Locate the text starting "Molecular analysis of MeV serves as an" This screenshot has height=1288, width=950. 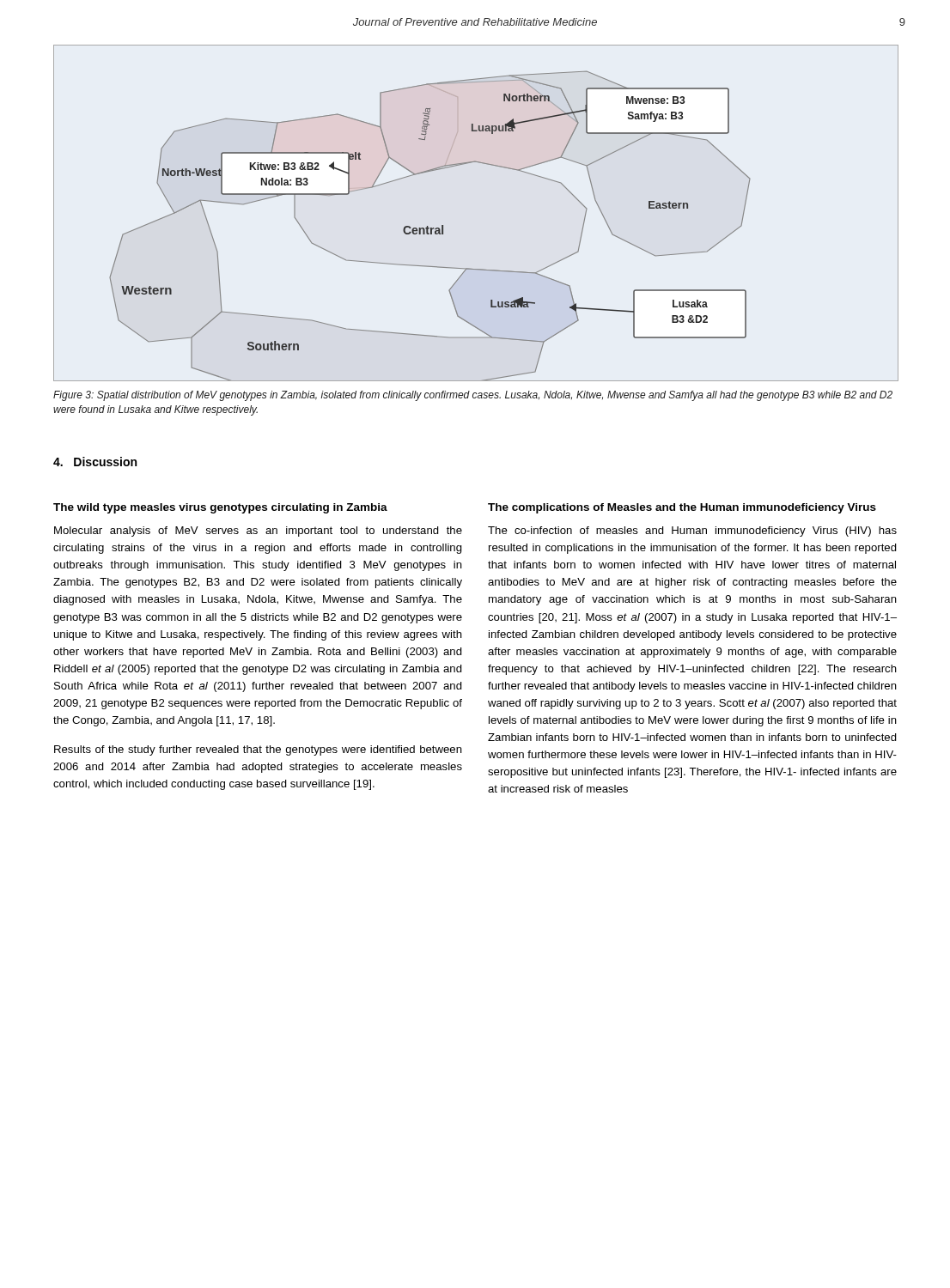click(x=258, y=625)
